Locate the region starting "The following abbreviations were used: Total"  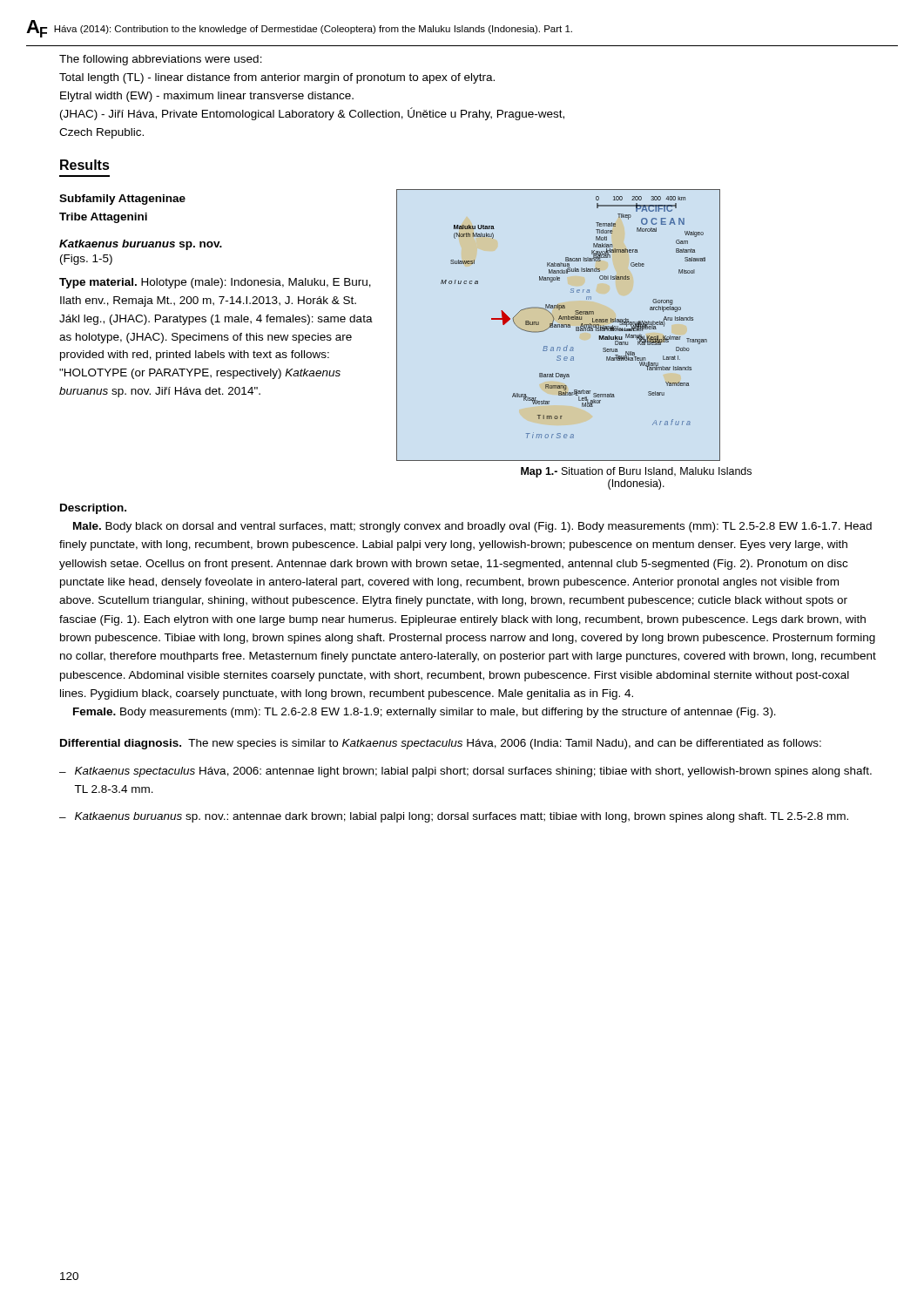pos(312,95)
